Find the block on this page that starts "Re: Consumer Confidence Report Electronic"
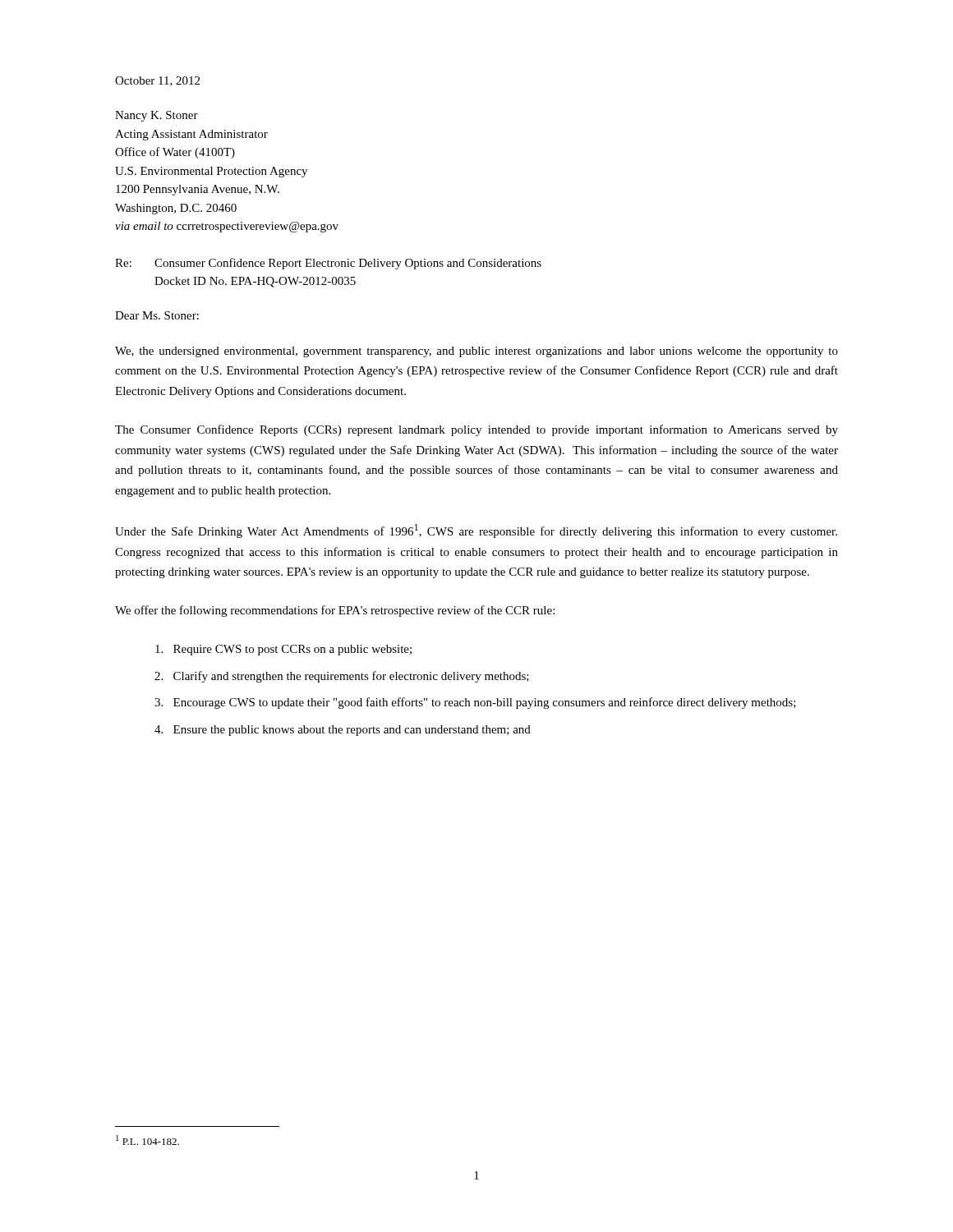This screenshot has width=953, height=1232. 476,272
